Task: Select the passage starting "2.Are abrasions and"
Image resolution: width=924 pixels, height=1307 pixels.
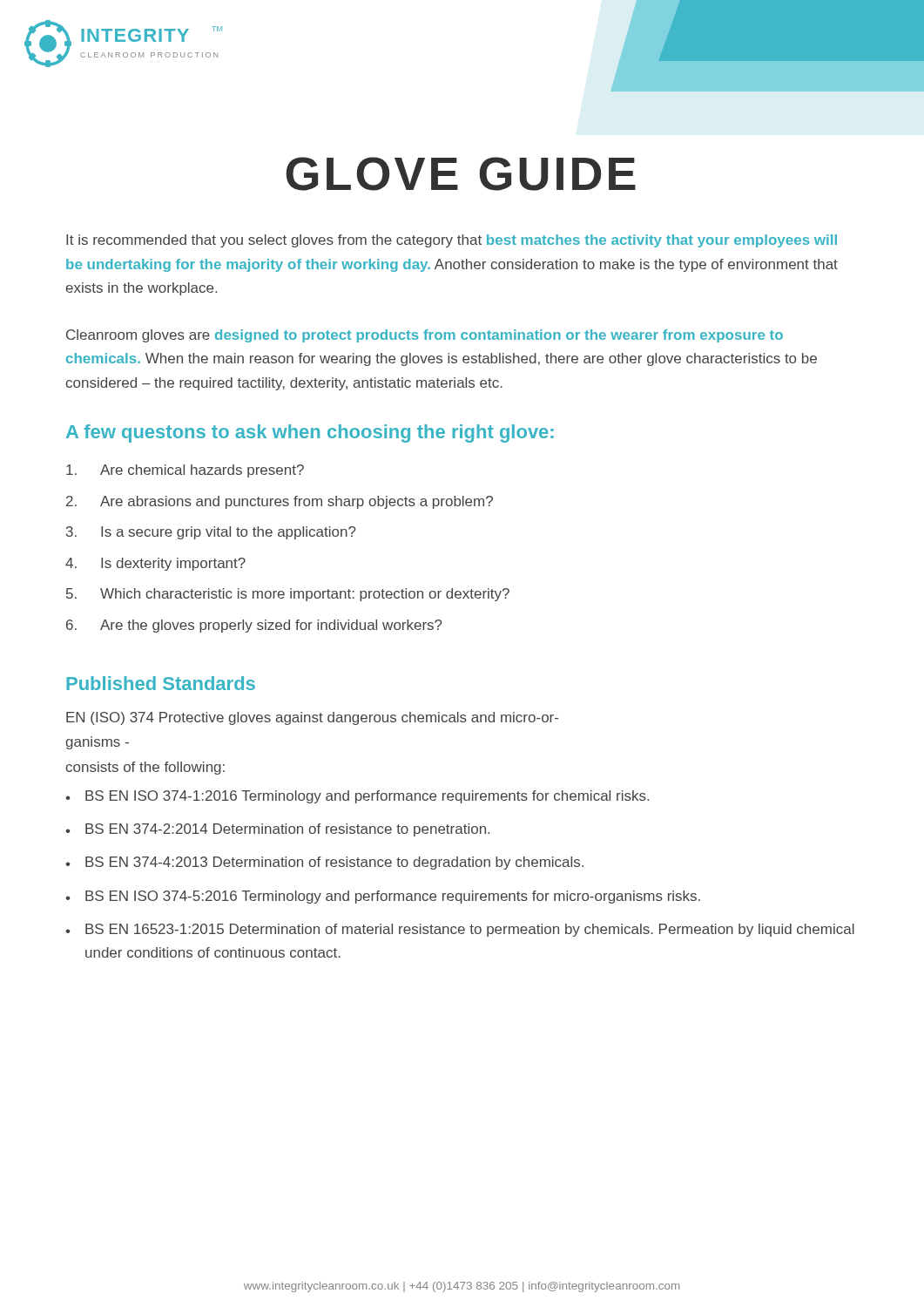Action: 279,501
